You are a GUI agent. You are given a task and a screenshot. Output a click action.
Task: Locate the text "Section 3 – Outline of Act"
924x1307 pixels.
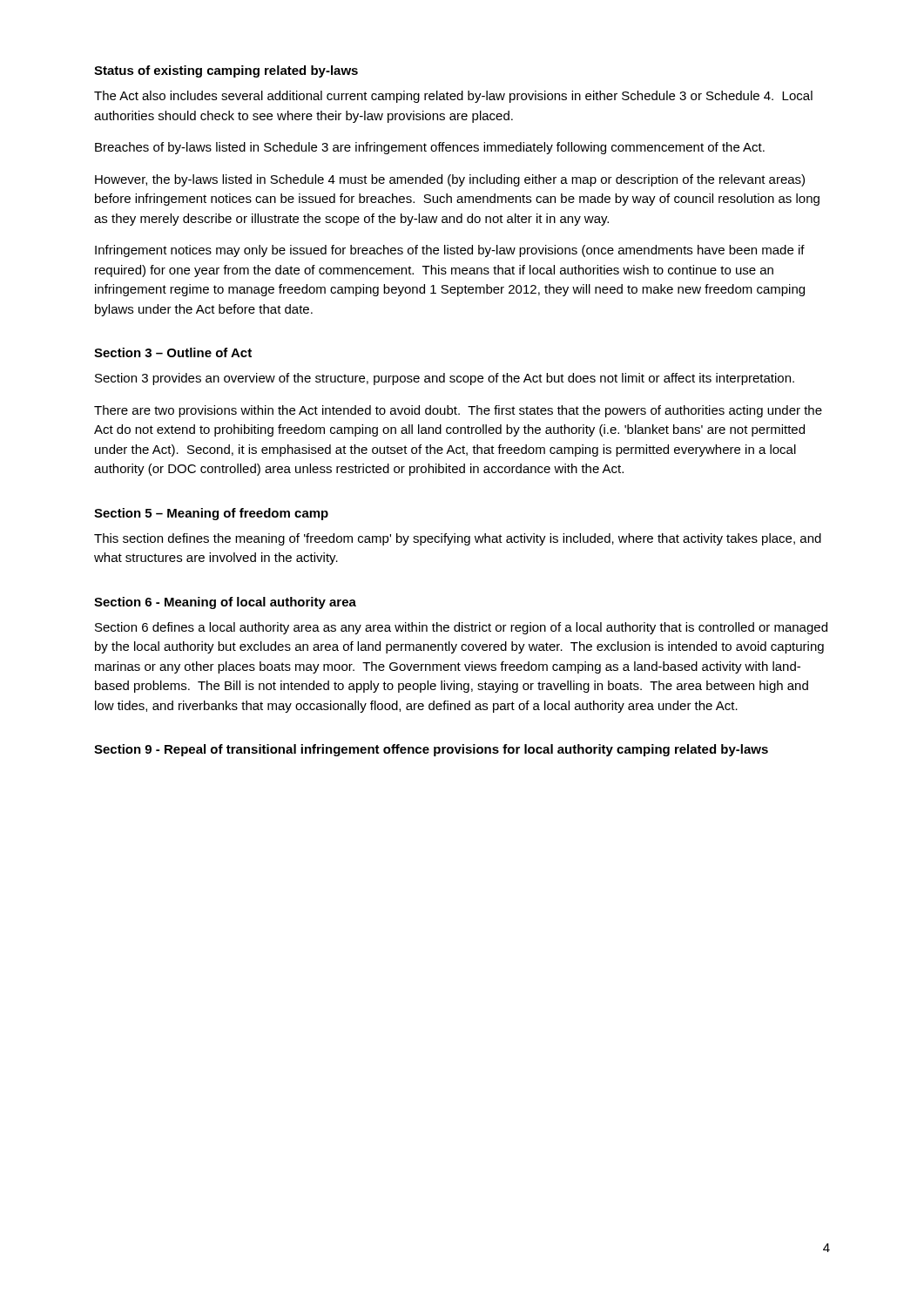click(x=173, y=352)
